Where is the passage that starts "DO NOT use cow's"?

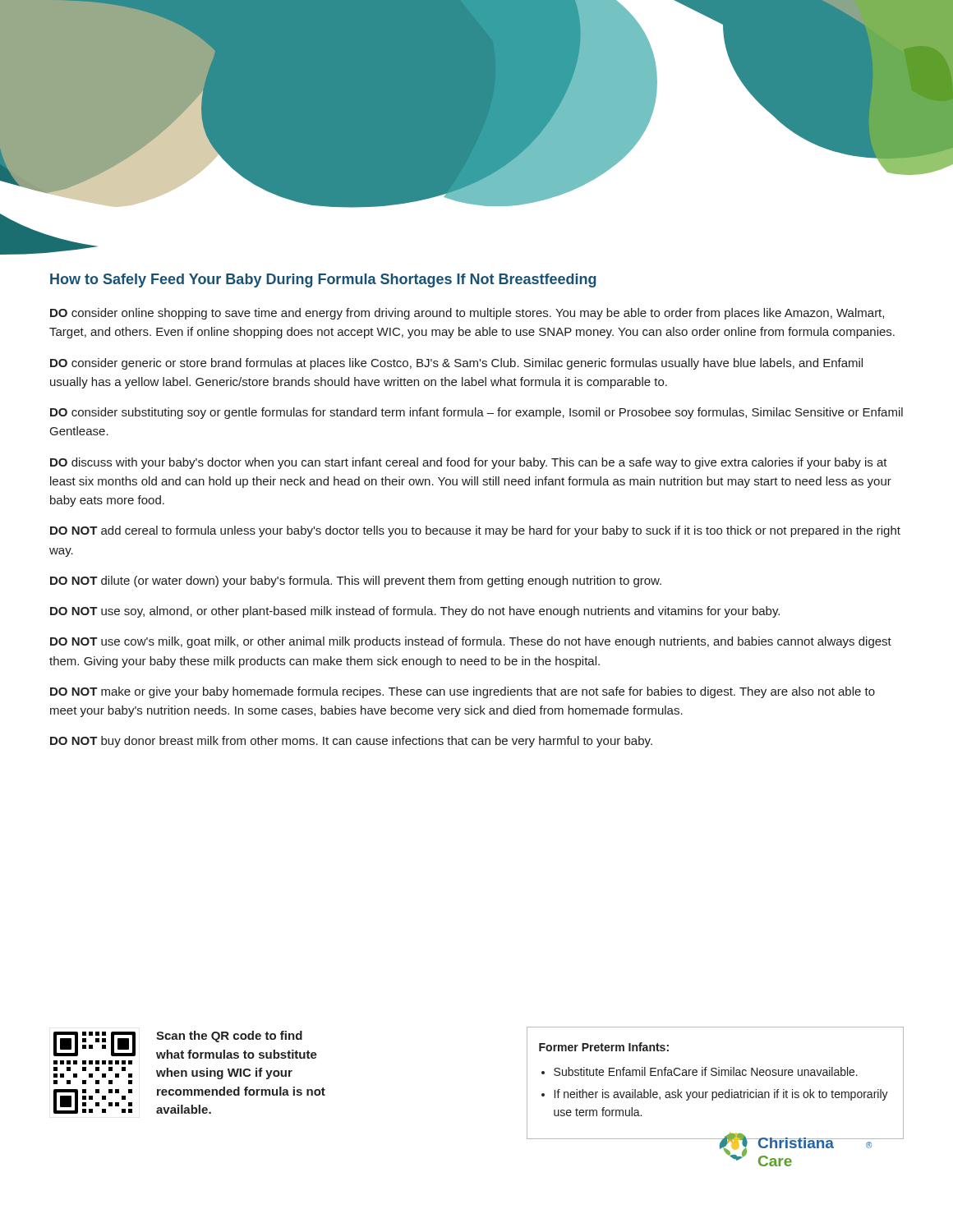(470, 651)
